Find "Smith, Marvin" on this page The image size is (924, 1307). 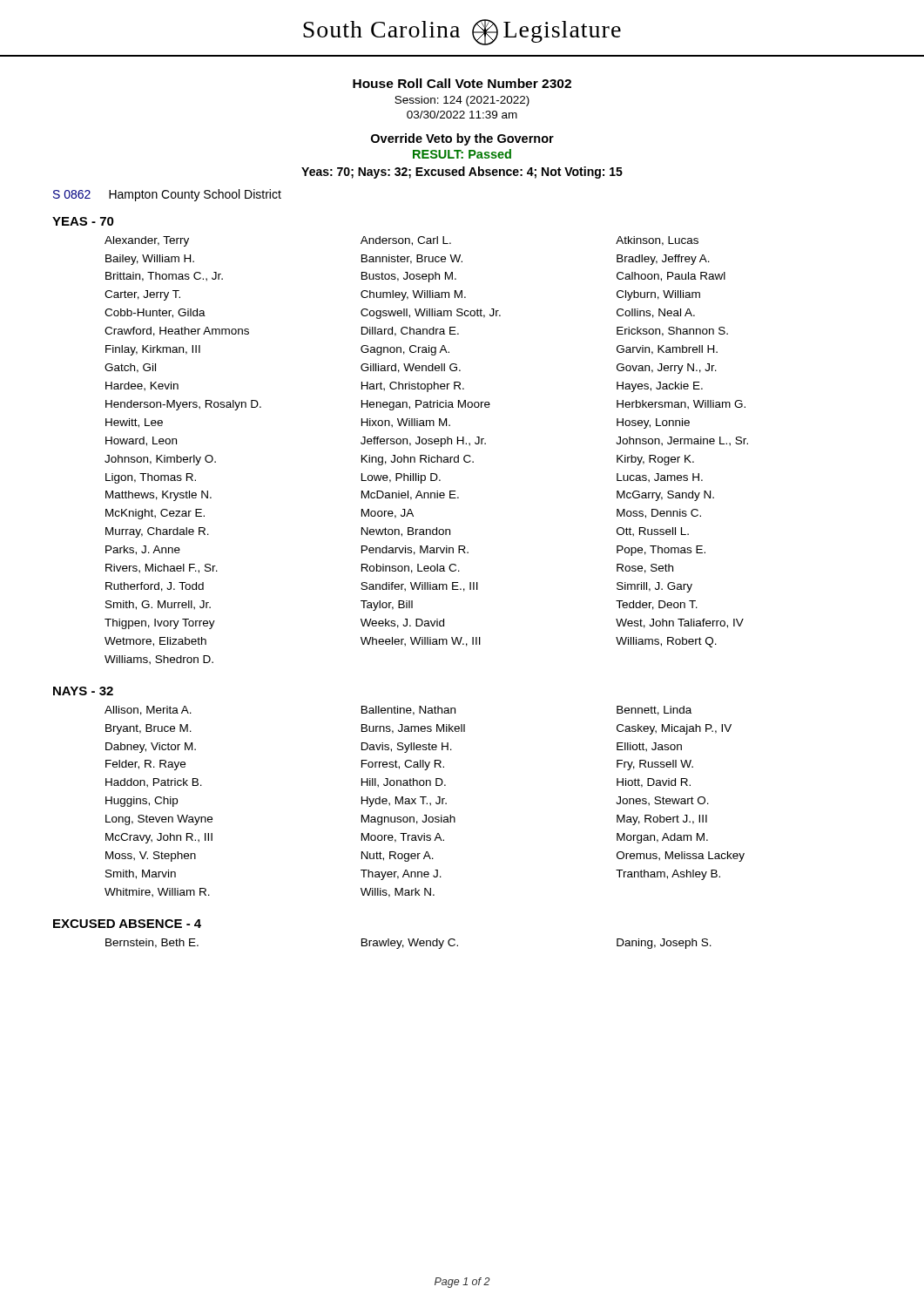[x=140, y=873]
